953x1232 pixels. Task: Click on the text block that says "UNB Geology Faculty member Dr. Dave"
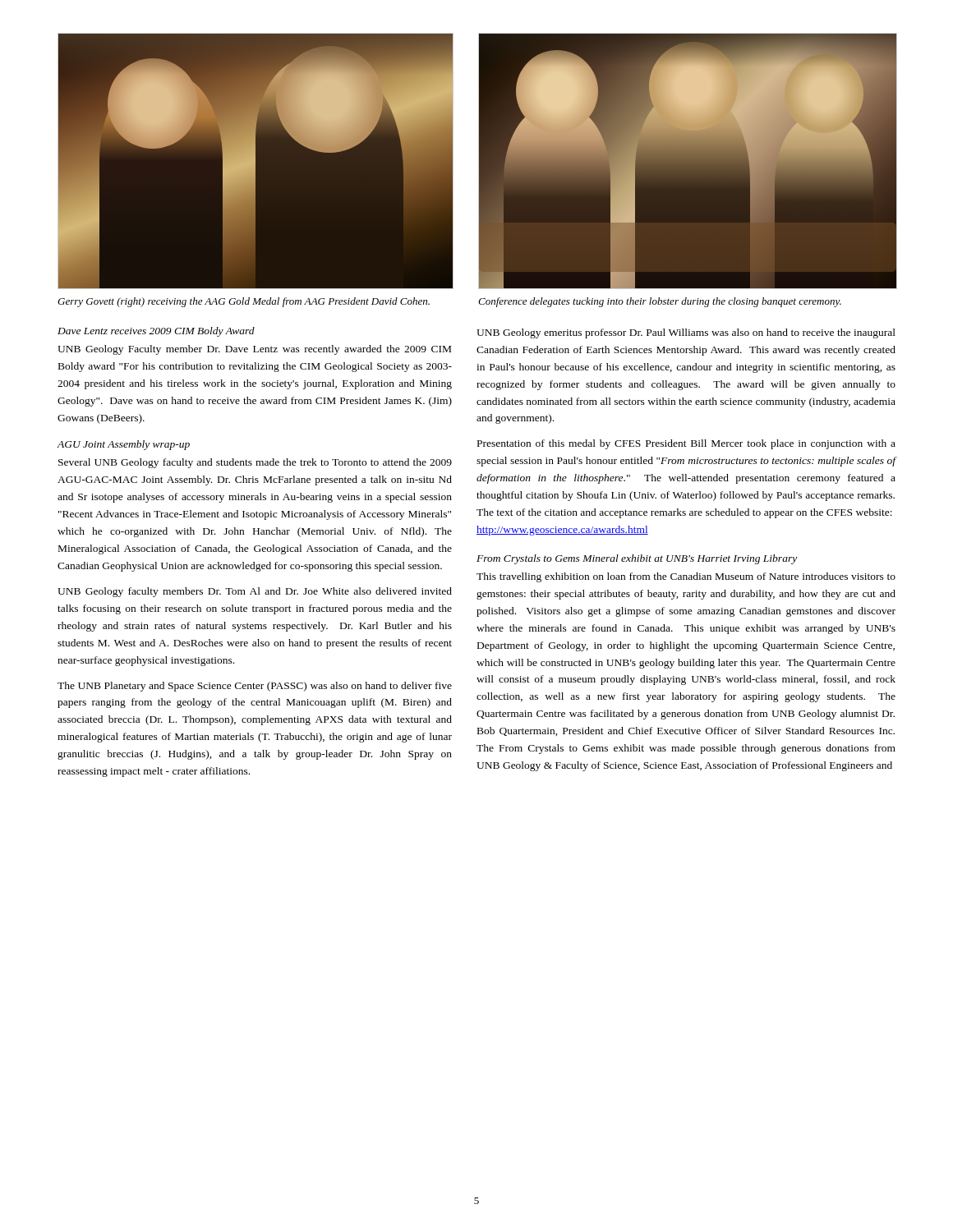click(255, 383)
